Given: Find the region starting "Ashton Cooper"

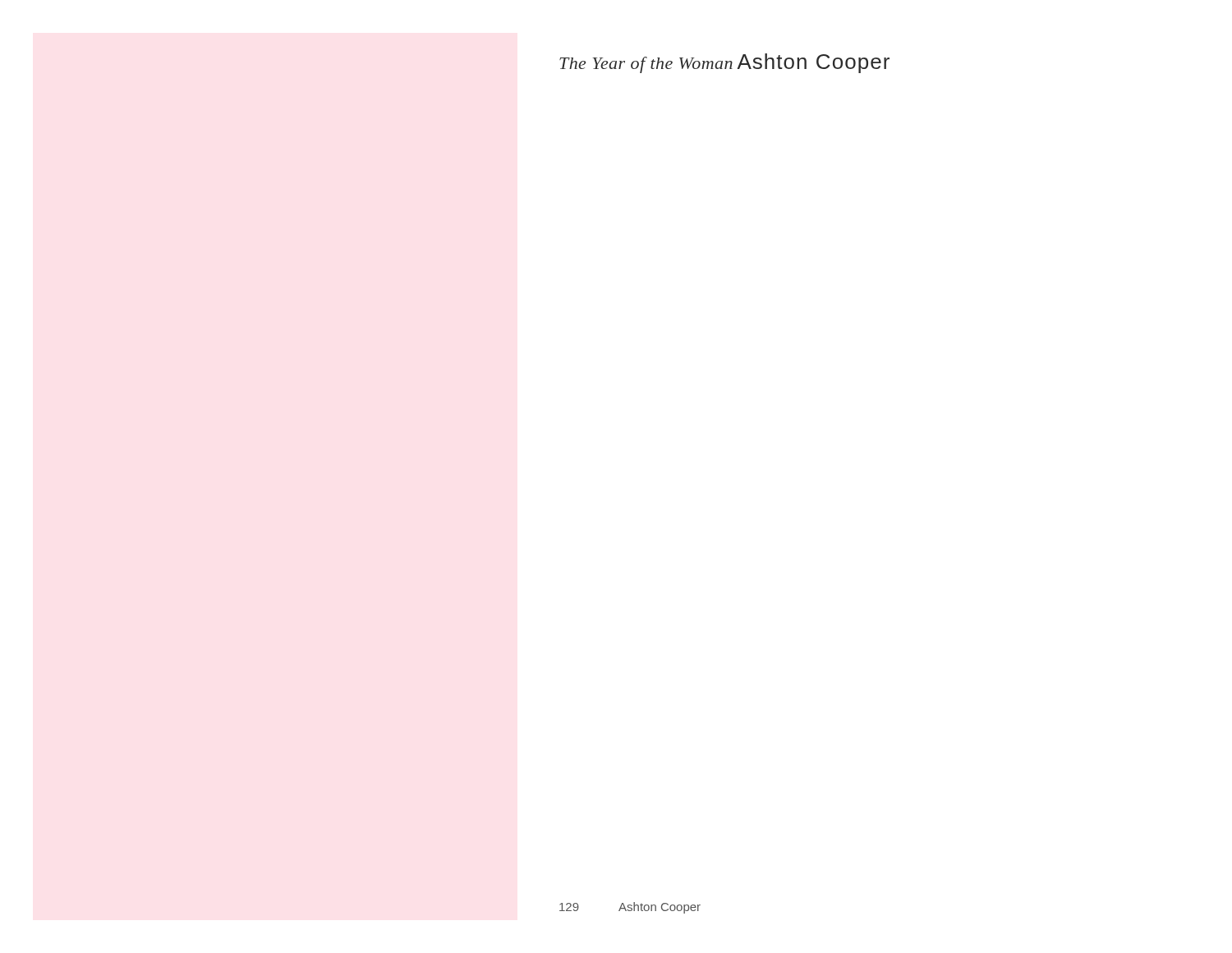Looking at the screenshot, I should click(814, 62).
